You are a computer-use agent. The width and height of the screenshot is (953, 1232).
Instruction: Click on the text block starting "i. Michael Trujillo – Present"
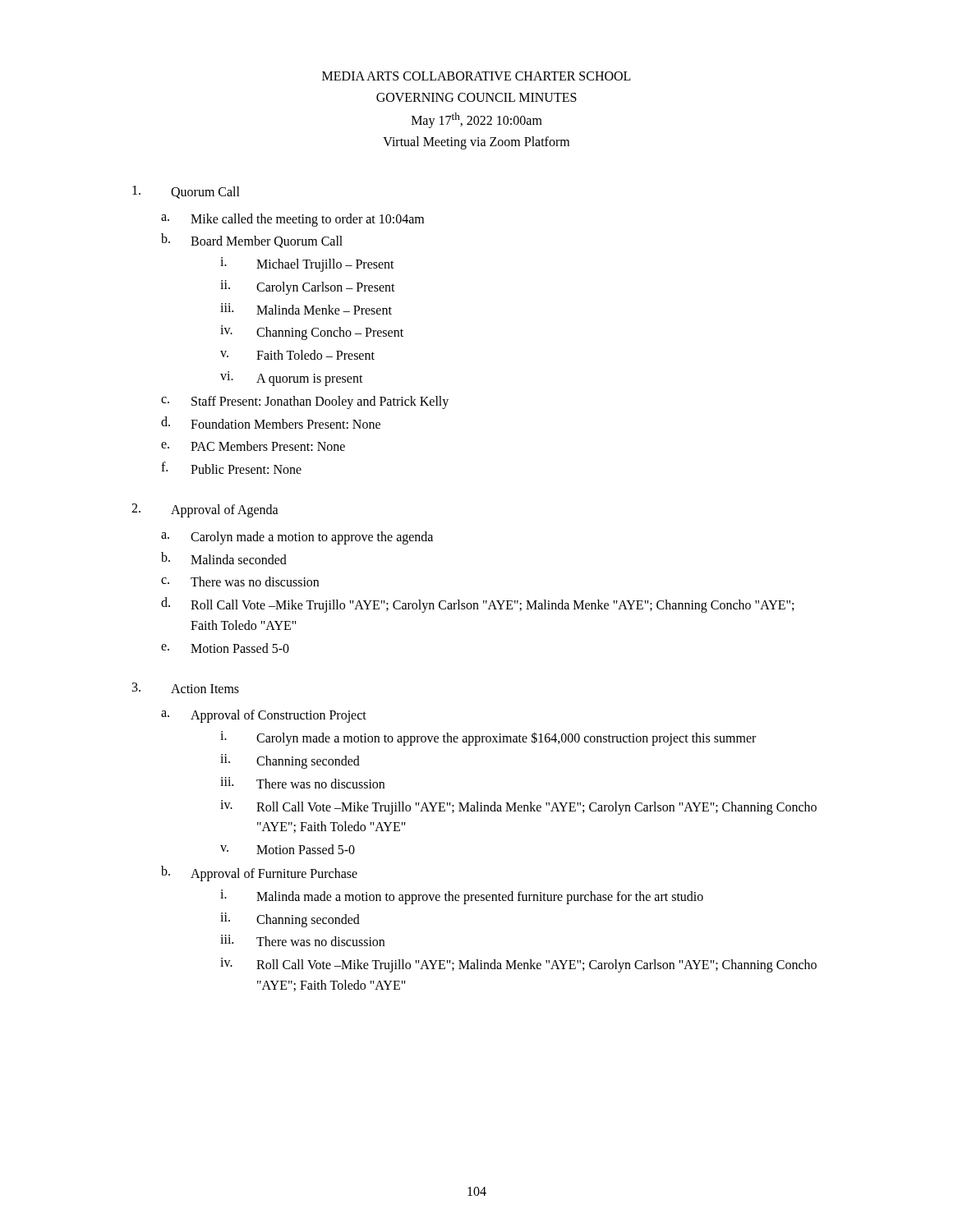(307, 264)
